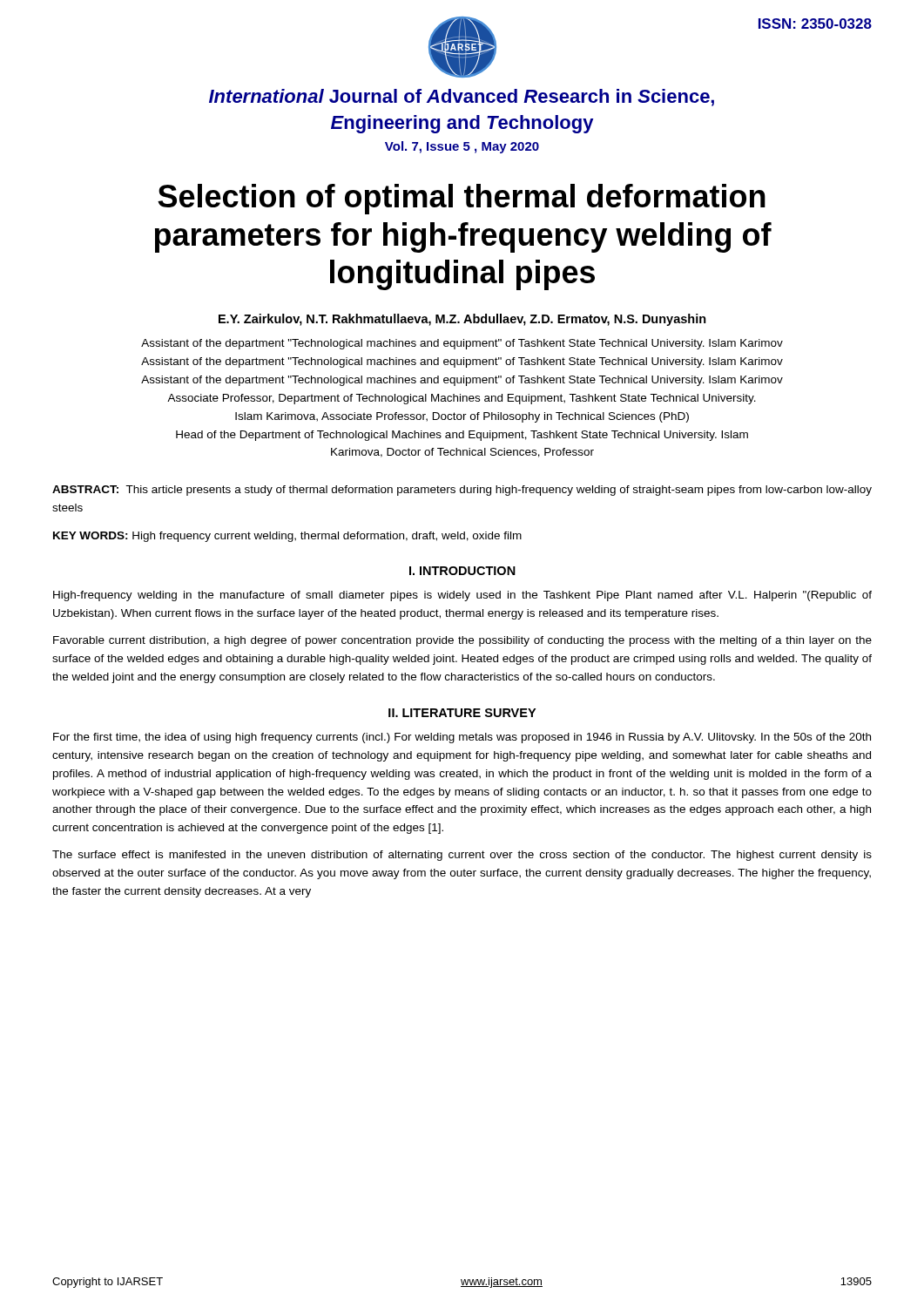Image resolution: width=924 pixels, height=1307 pixels.
Task: Locate the text "II. LITERATURE SURVEY"
Action: pos(462,713)
